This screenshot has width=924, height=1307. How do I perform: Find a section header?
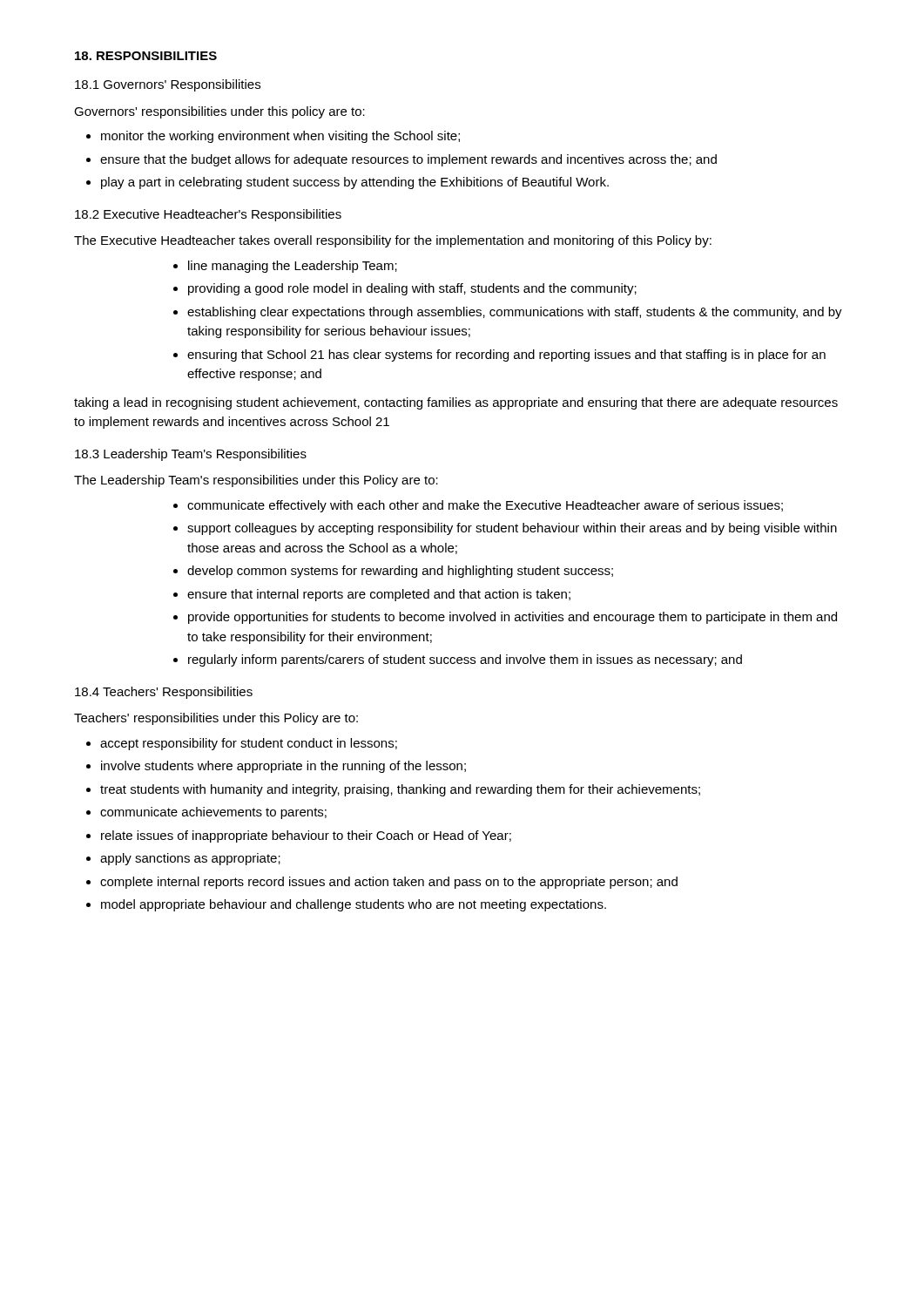tap(146, 55)
